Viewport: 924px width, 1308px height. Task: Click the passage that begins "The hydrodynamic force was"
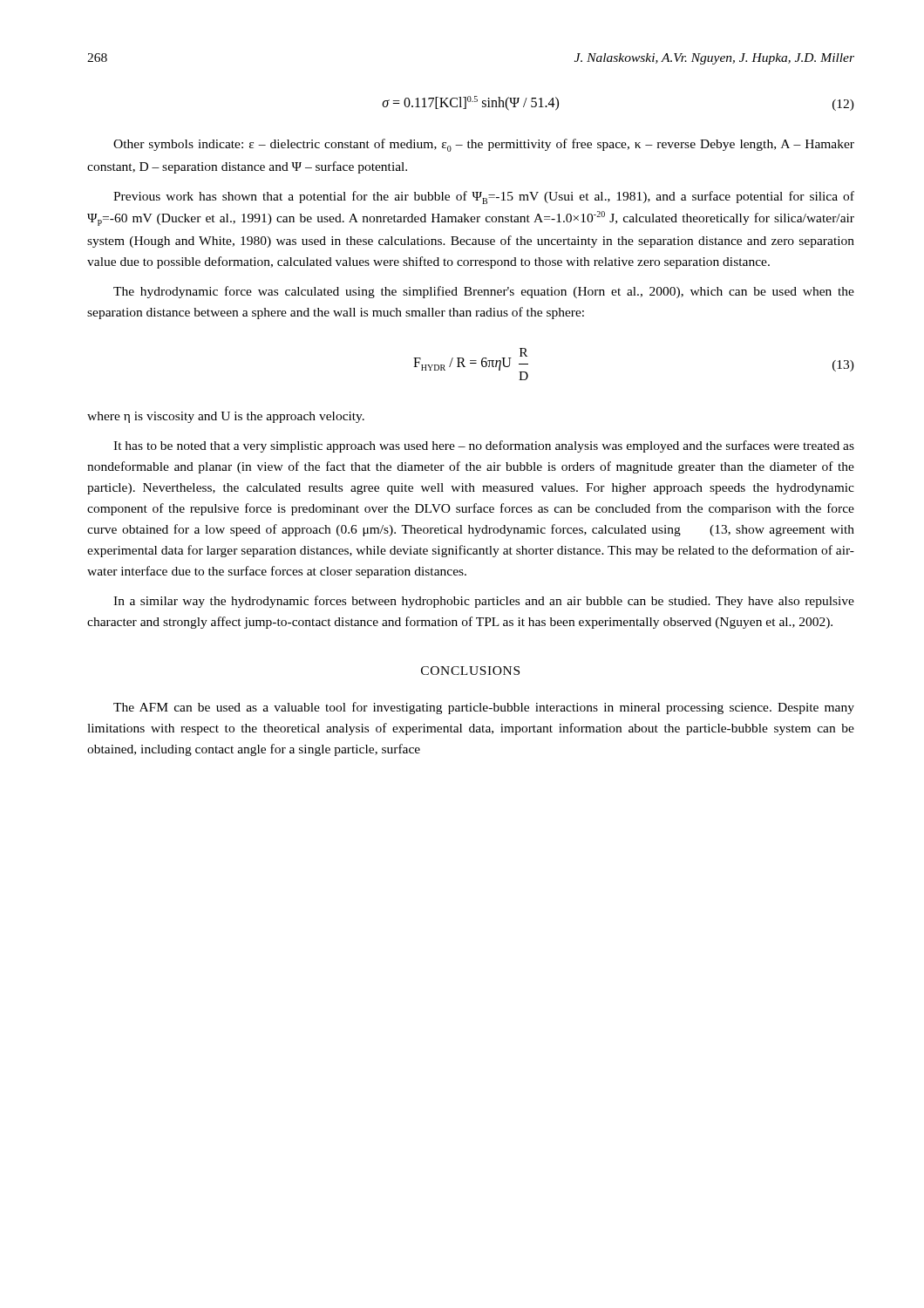tap(471, 301)
